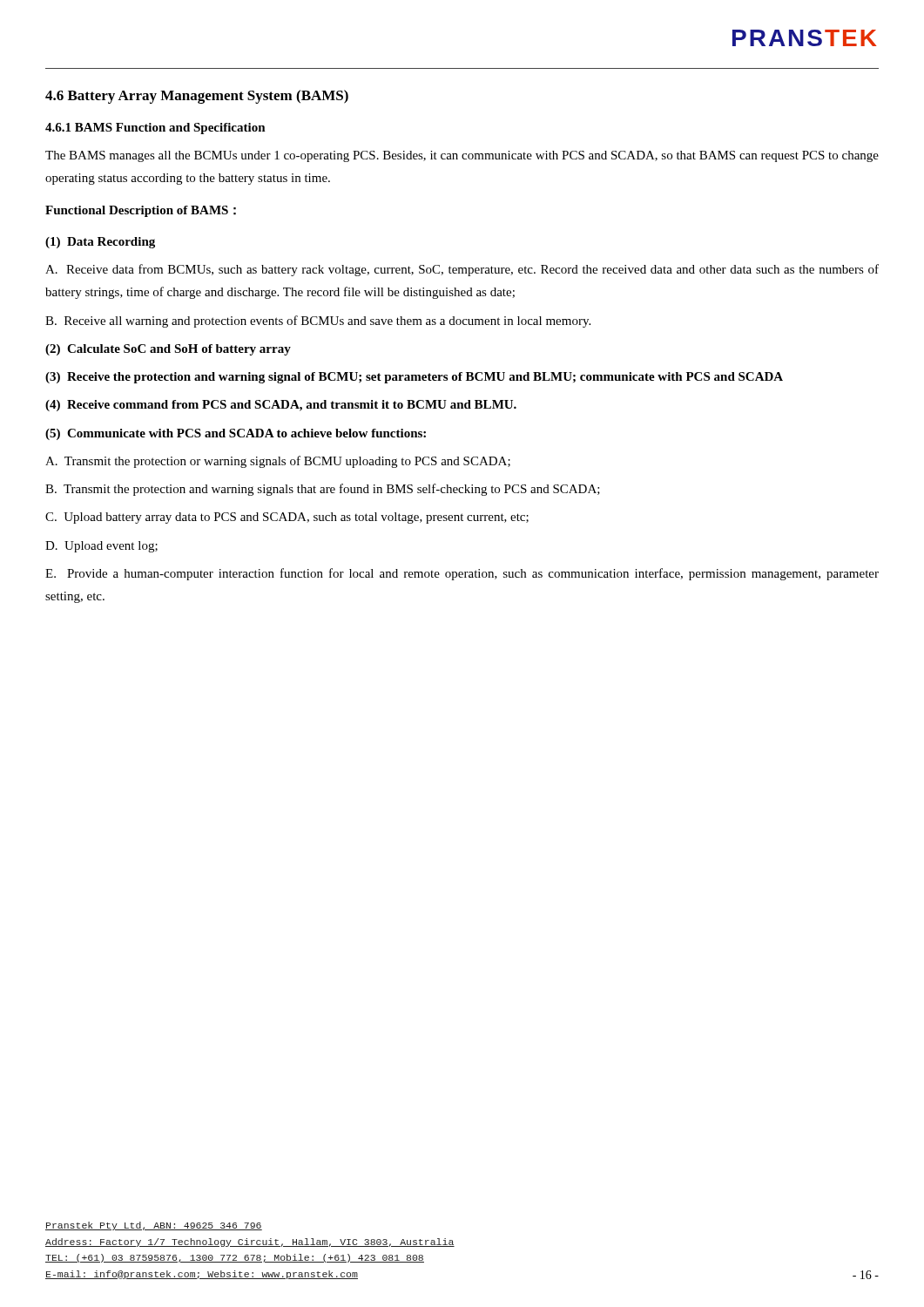
Task: Find the block starting "(4) Receive command from PCS and SCADA,"
Action: [x=281, y=405]
